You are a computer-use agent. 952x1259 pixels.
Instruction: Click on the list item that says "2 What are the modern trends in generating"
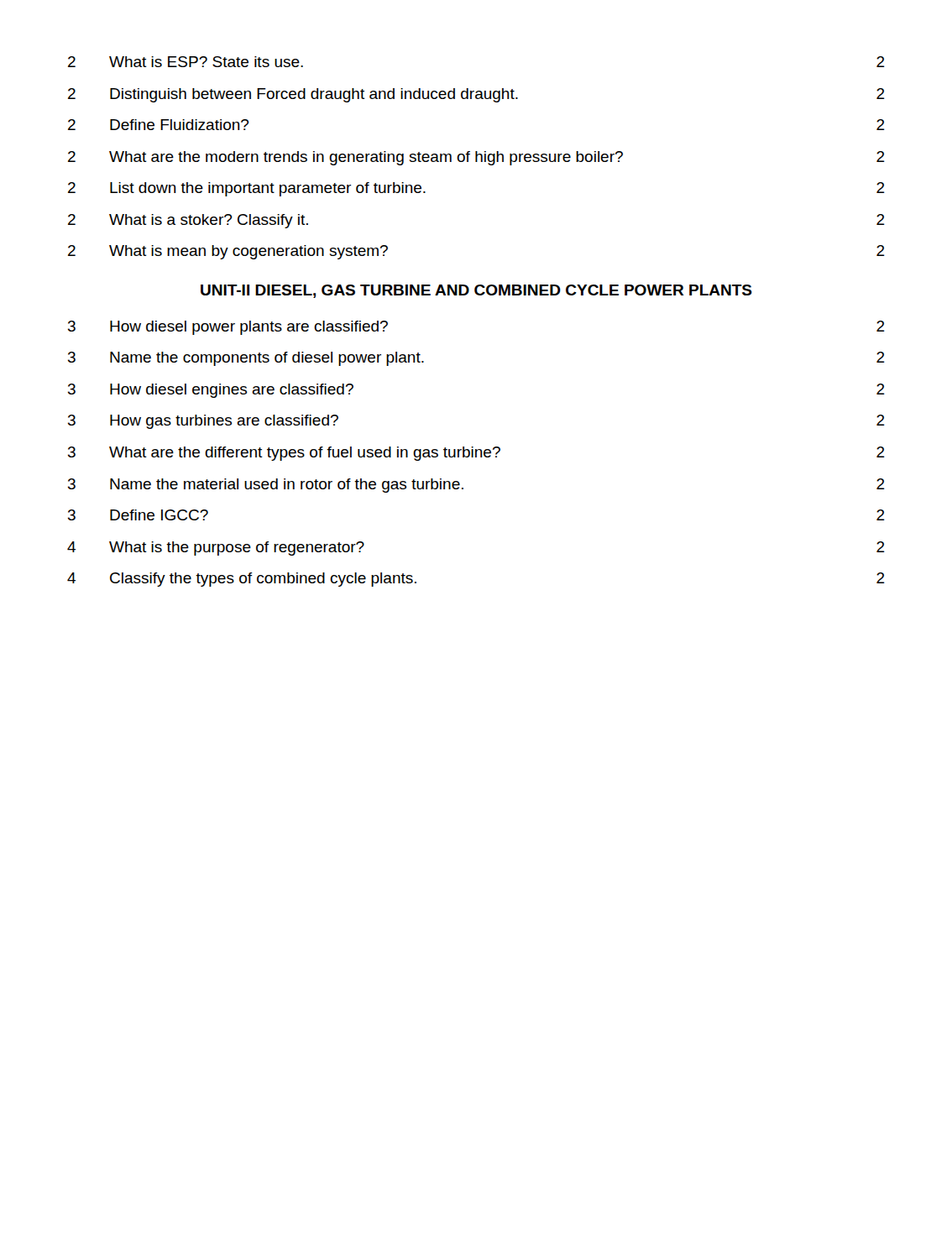[x=476, y=156]
